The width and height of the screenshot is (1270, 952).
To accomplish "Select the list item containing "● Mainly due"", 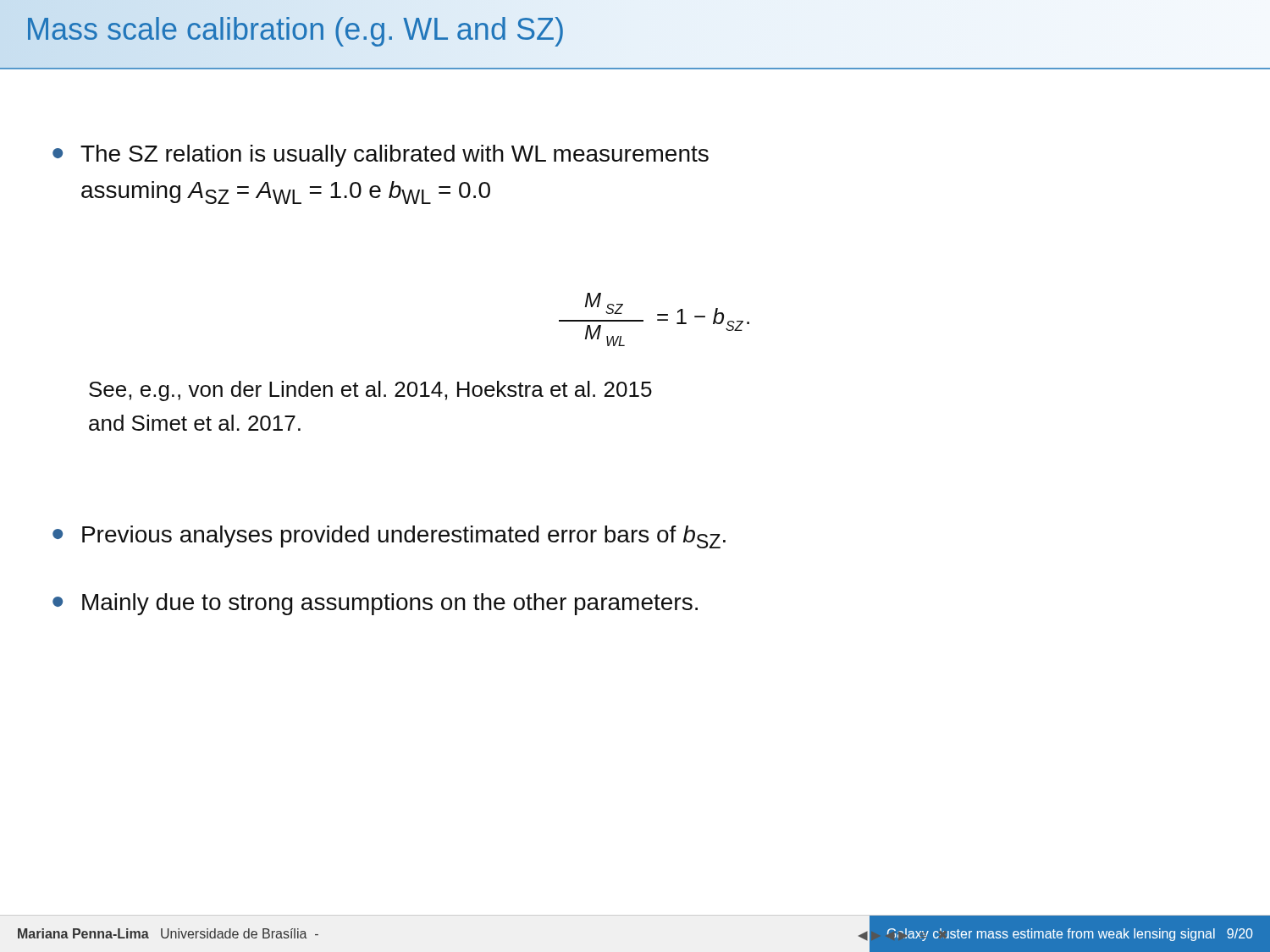I will click(375, 602).
